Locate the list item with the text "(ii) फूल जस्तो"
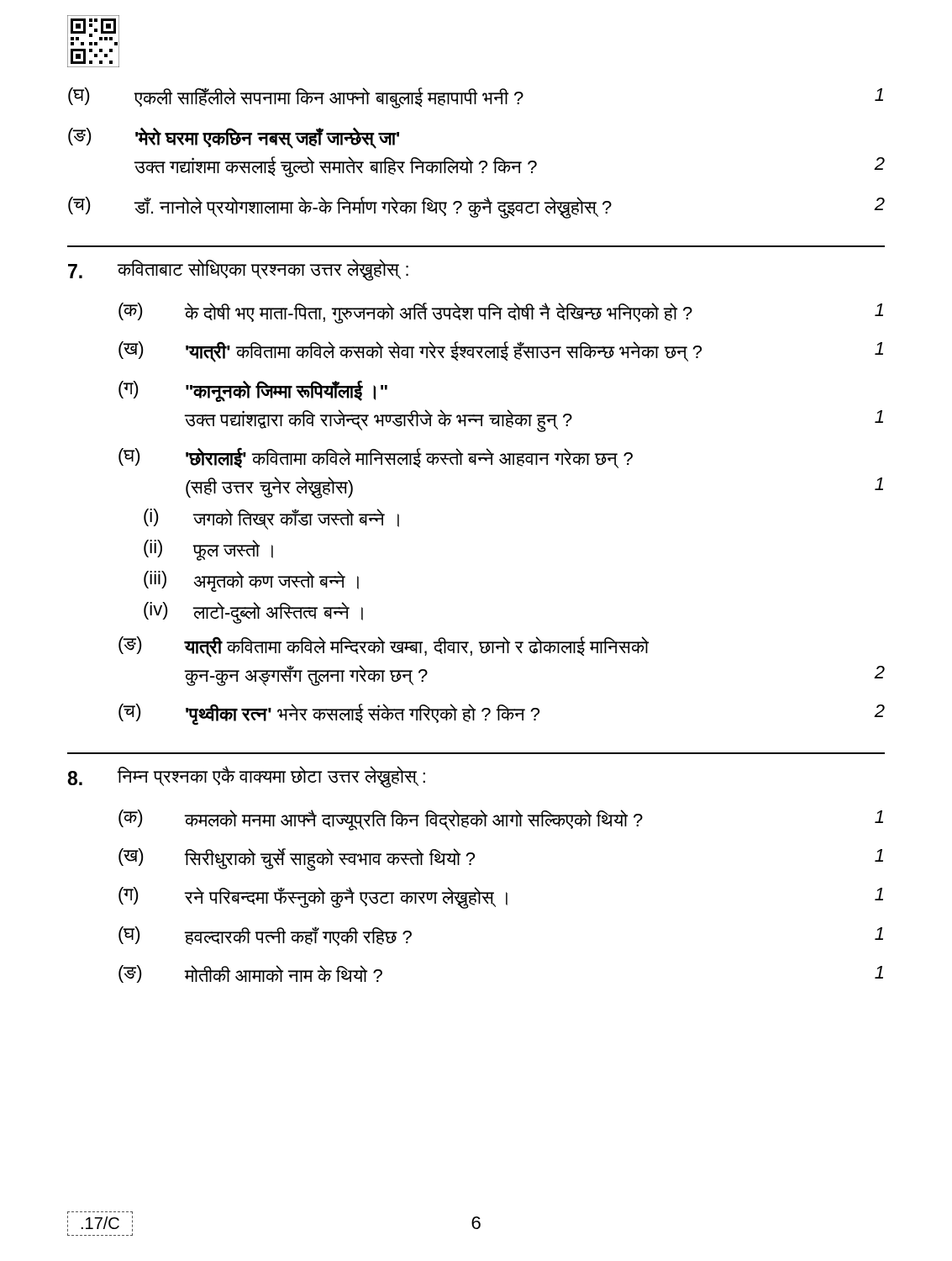 [210, 550]
